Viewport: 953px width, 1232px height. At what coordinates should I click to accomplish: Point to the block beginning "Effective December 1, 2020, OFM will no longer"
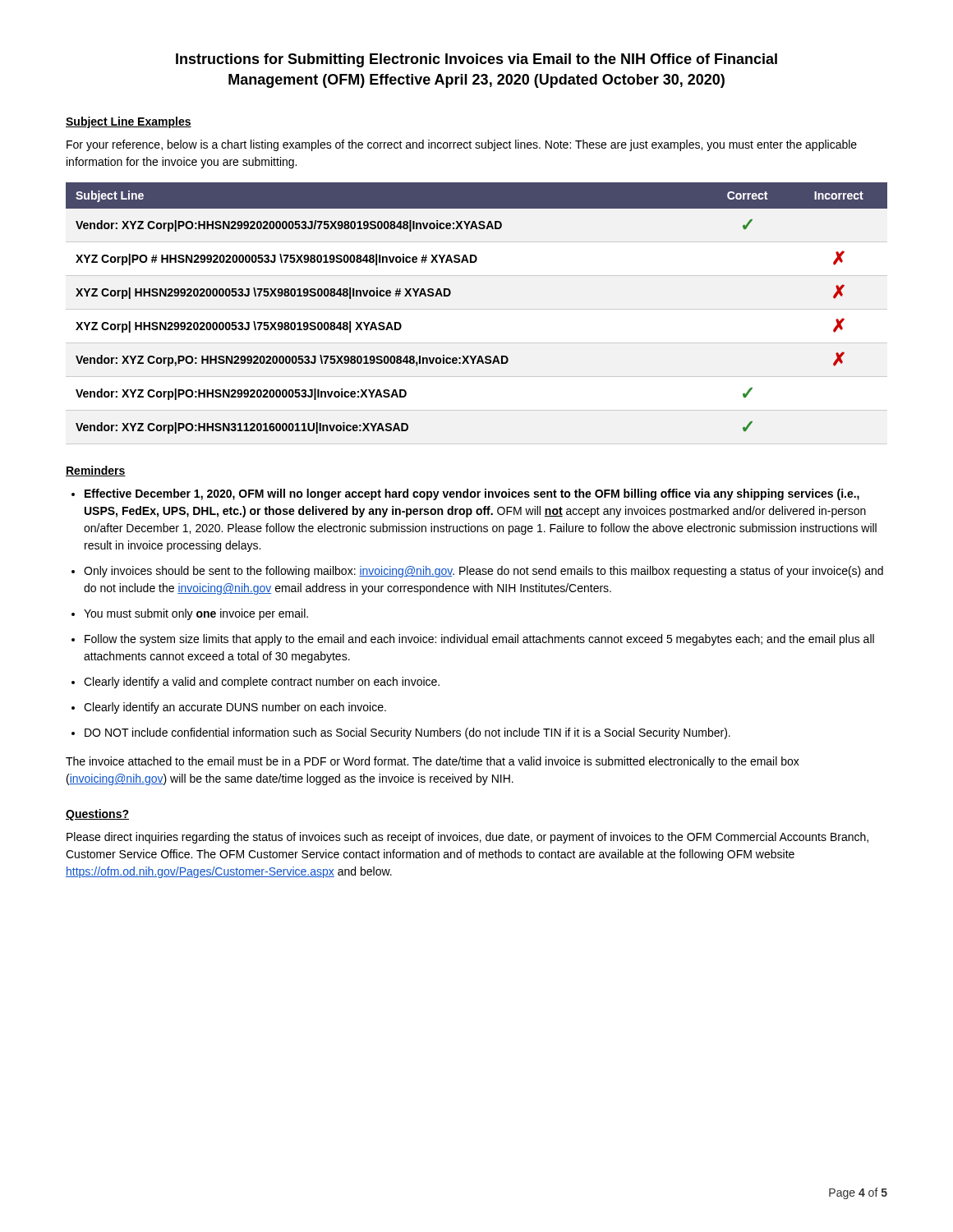pos(480,520)
